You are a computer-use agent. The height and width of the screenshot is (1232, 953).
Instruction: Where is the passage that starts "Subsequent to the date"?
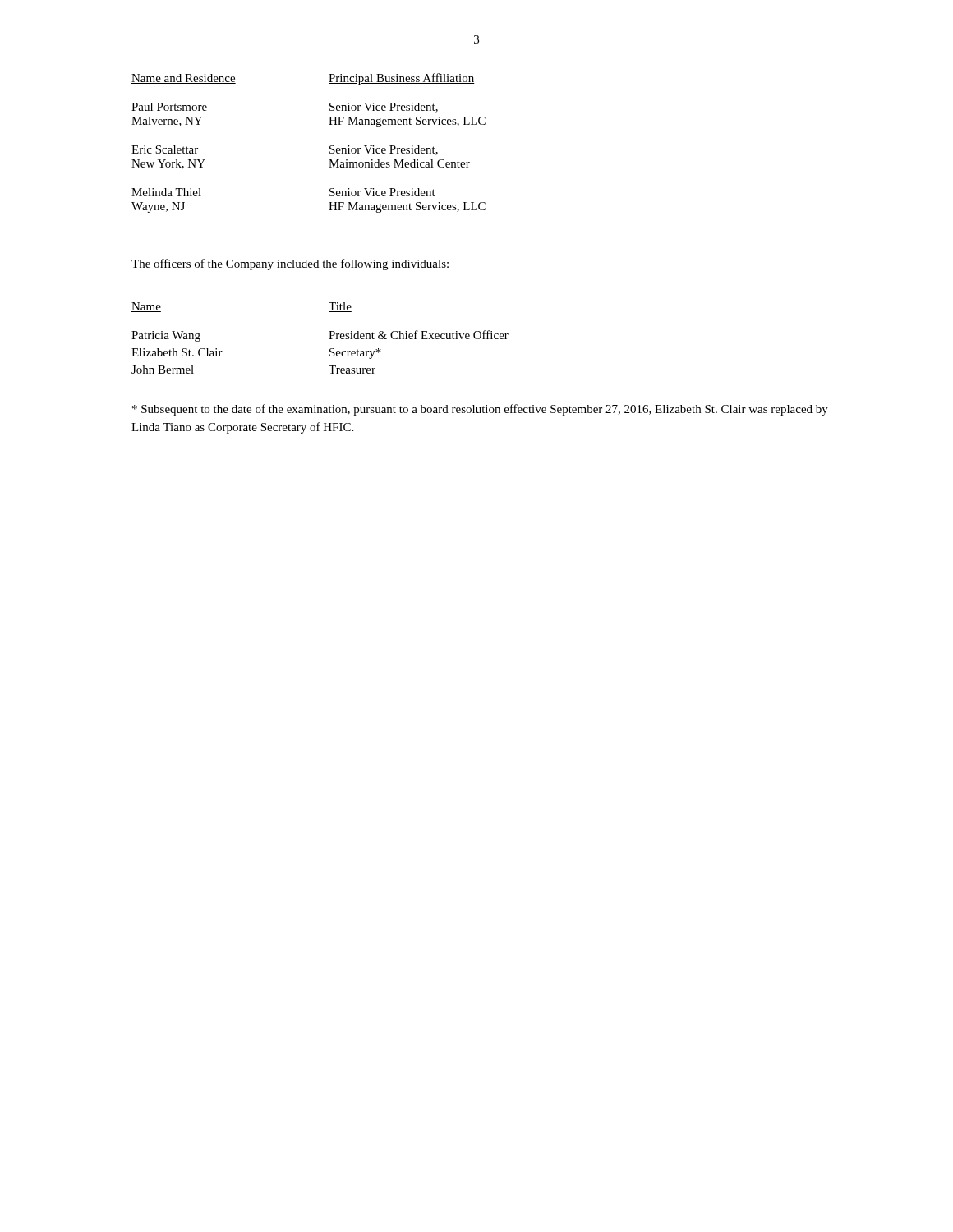(x=480, y=418)
